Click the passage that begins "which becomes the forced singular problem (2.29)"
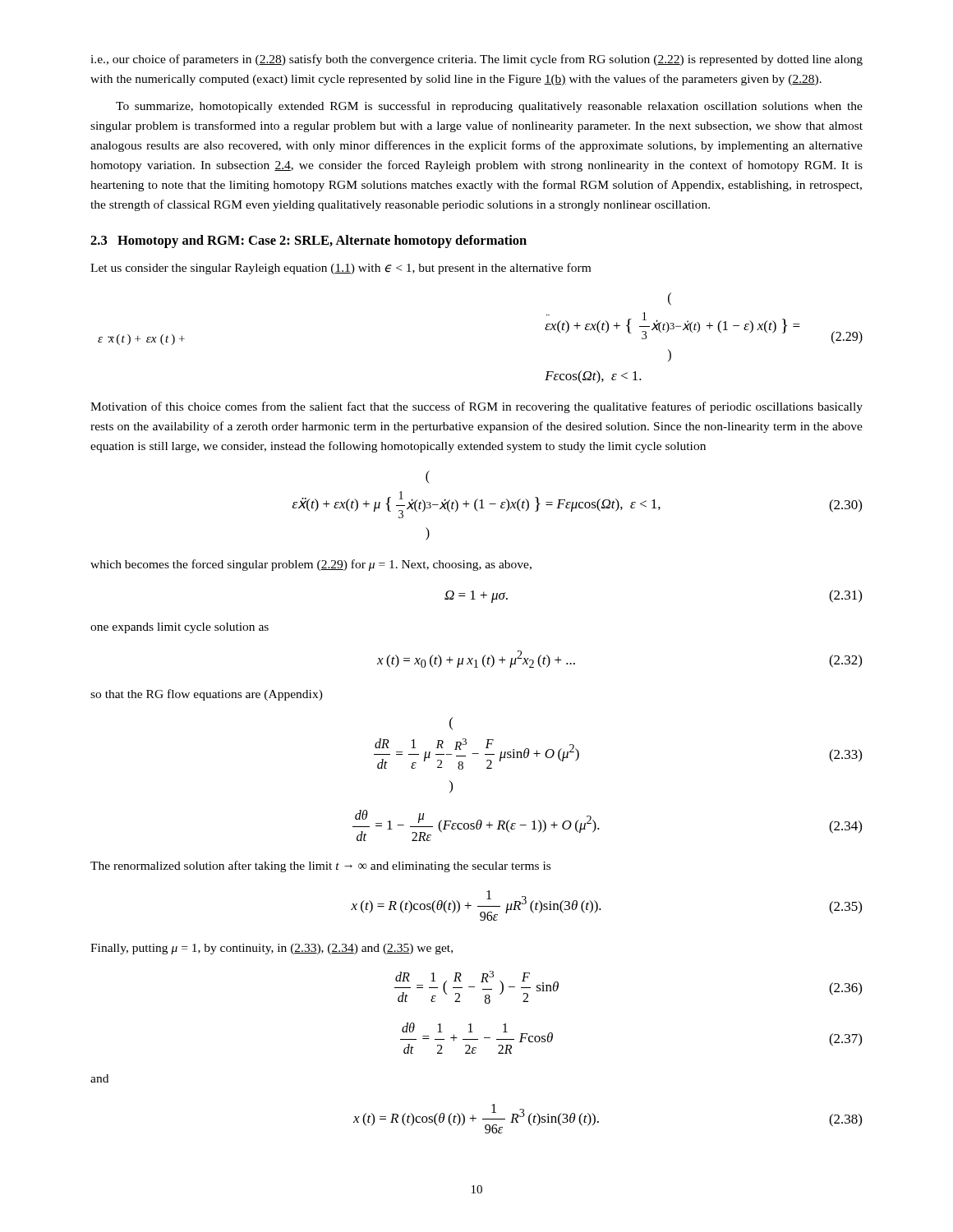 pos(476,564)
